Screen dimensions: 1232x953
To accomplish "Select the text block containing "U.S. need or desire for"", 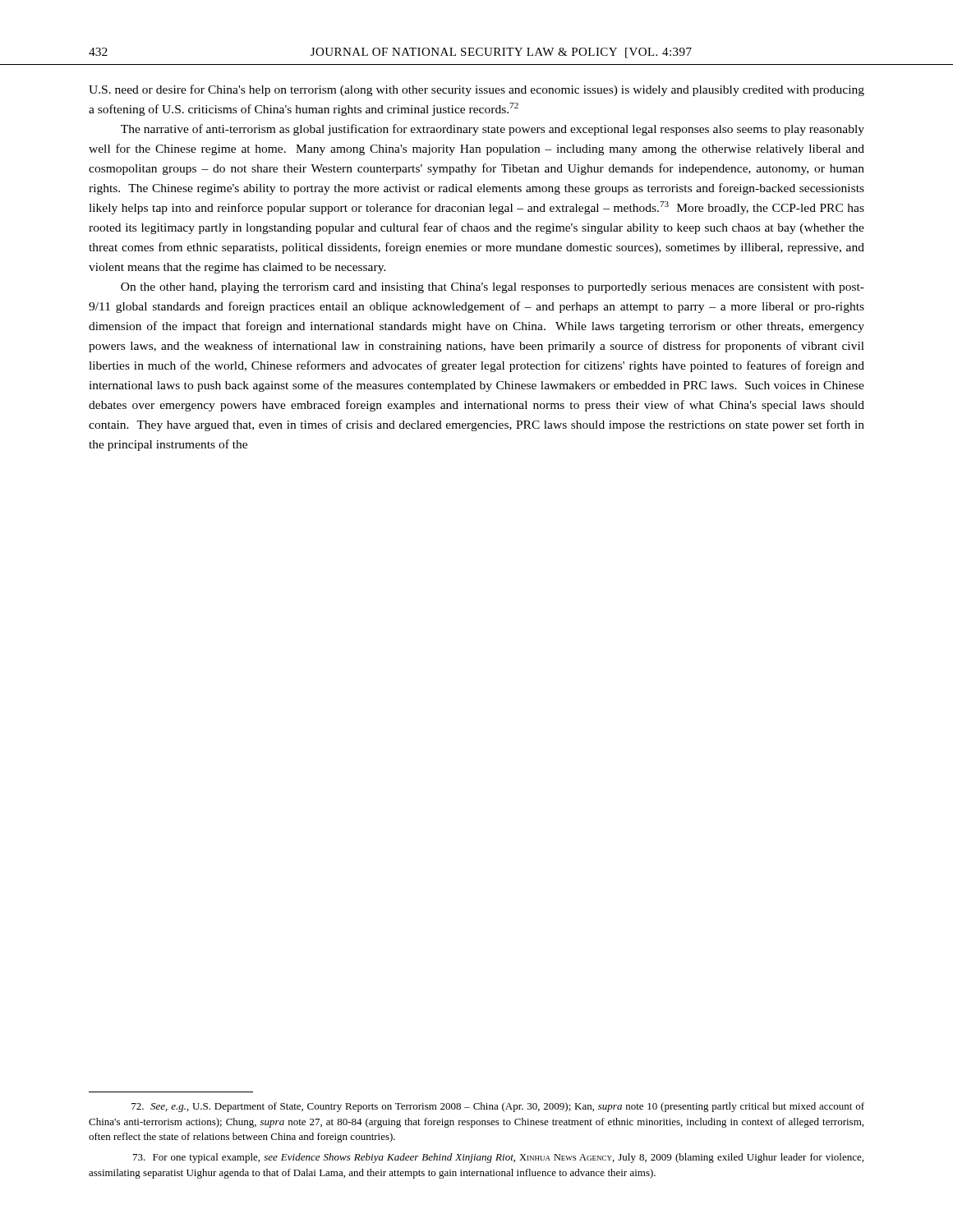I will click(476, 90).
